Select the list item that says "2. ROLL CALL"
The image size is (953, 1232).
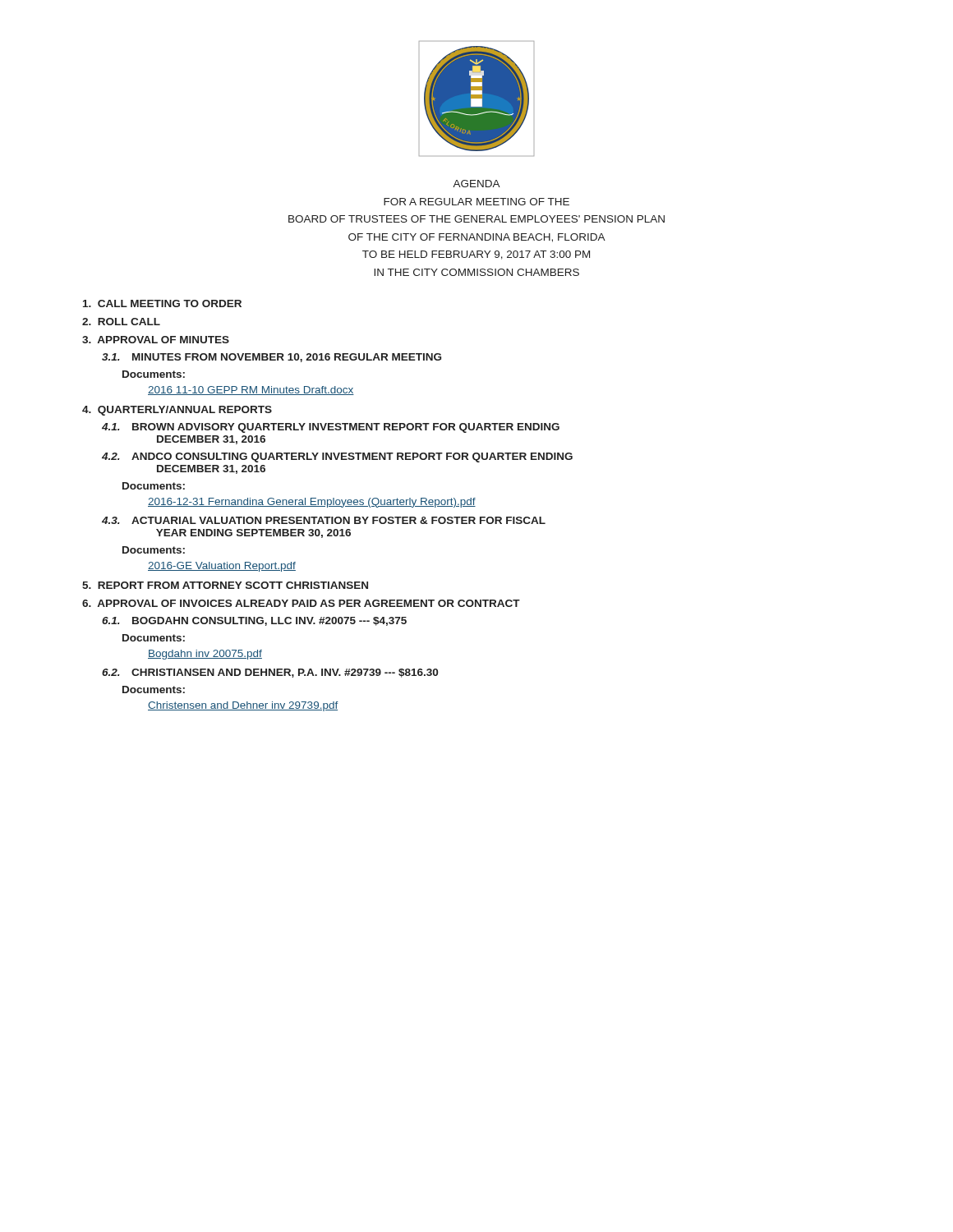121,321
